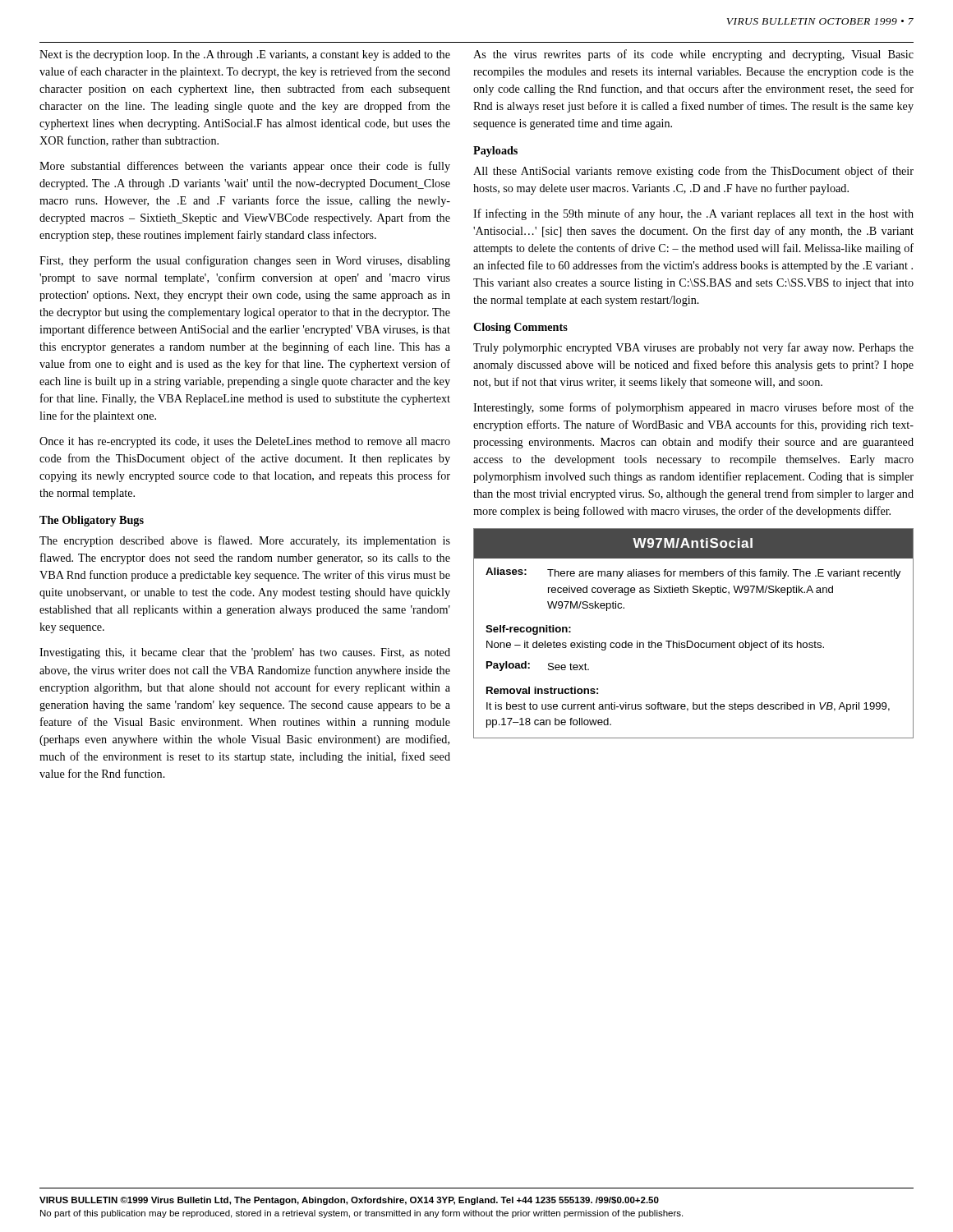Locate the text block containing "Once it has re-encrypted its"

point(245,468)
